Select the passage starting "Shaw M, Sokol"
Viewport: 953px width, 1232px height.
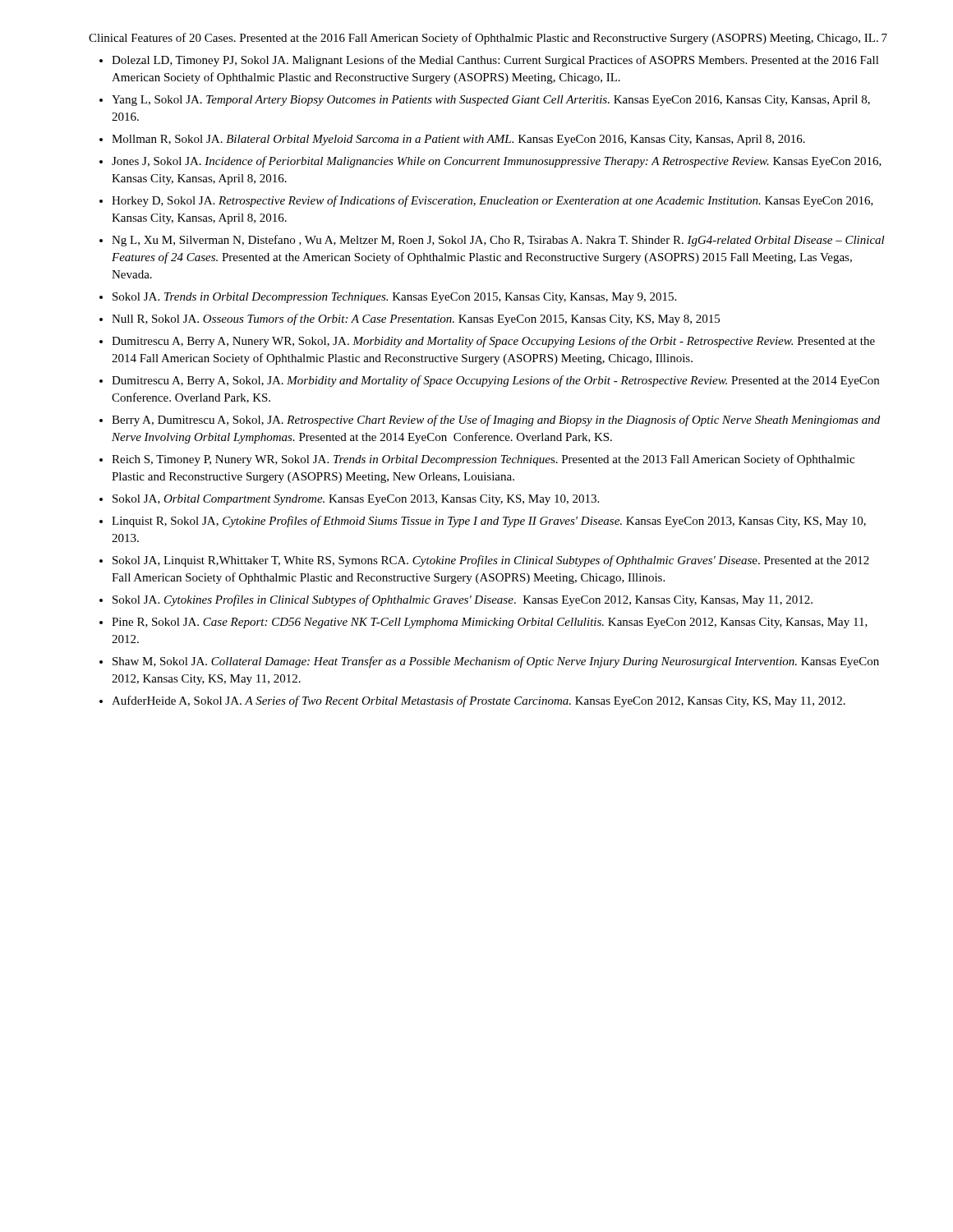[x=495, y=670]
